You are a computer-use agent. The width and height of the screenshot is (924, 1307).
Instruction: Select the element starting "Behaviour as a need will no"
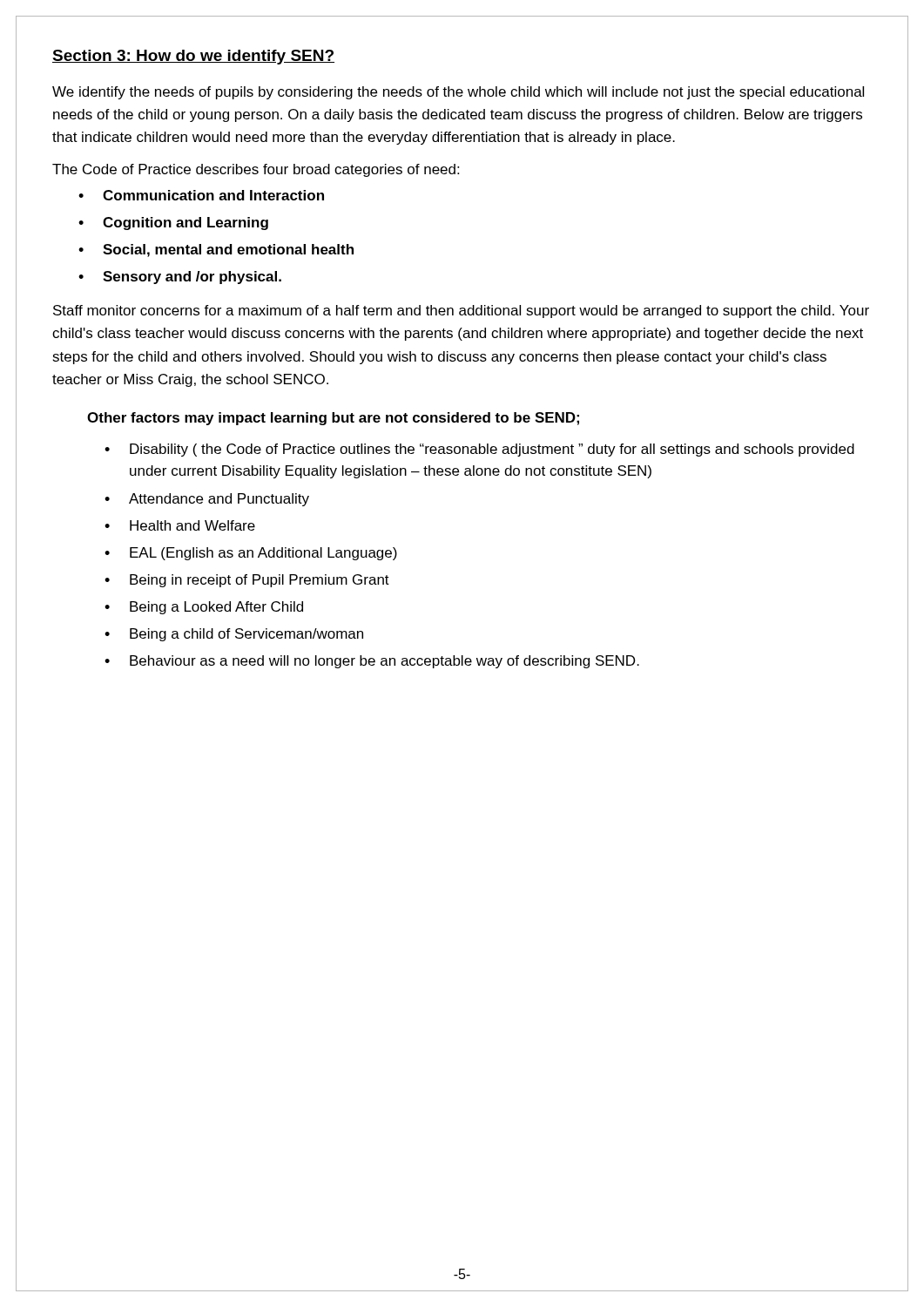coord(475,662)
